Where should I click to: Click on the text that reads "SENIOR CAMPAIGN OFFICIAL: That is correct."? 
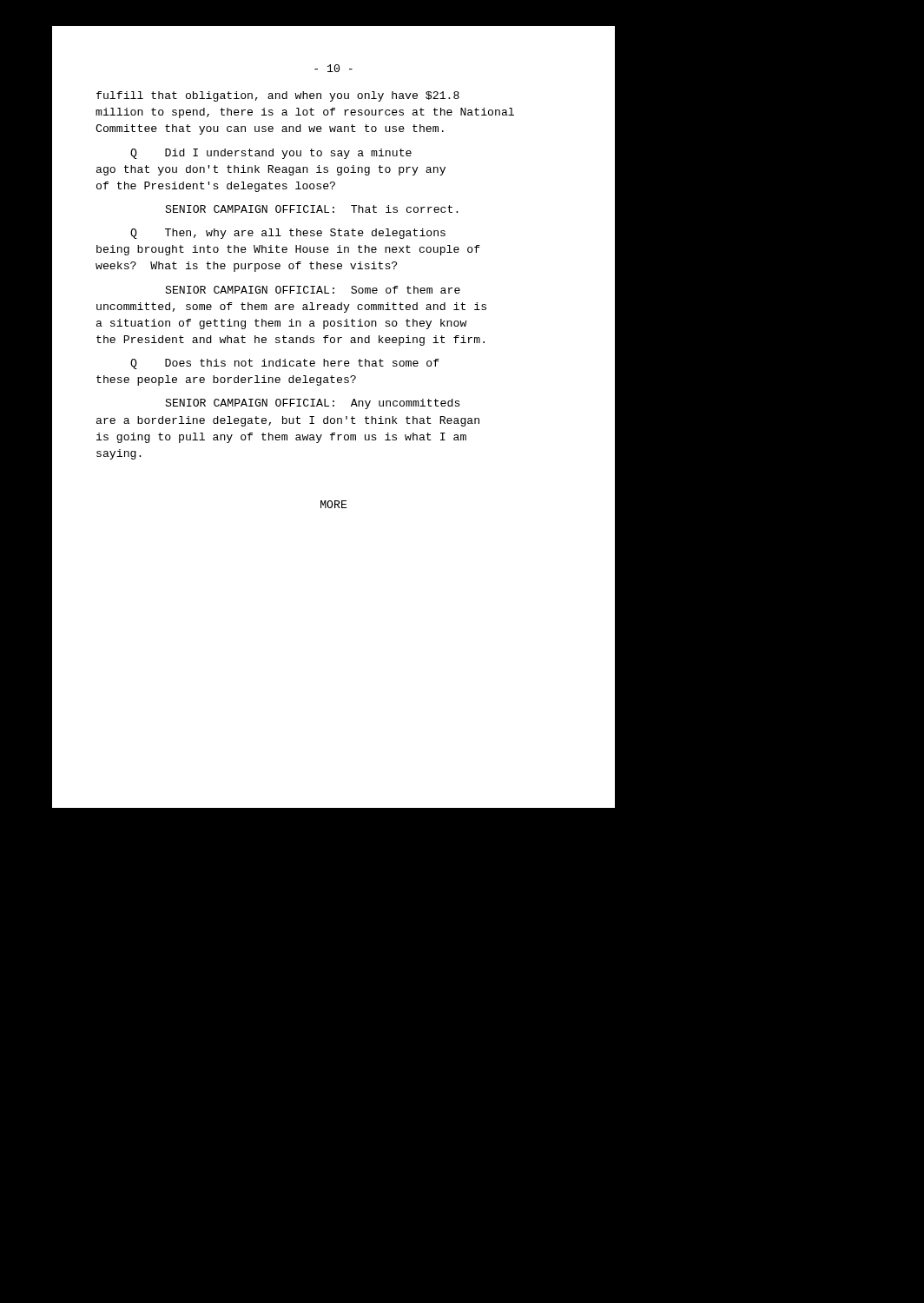(313, 210)
